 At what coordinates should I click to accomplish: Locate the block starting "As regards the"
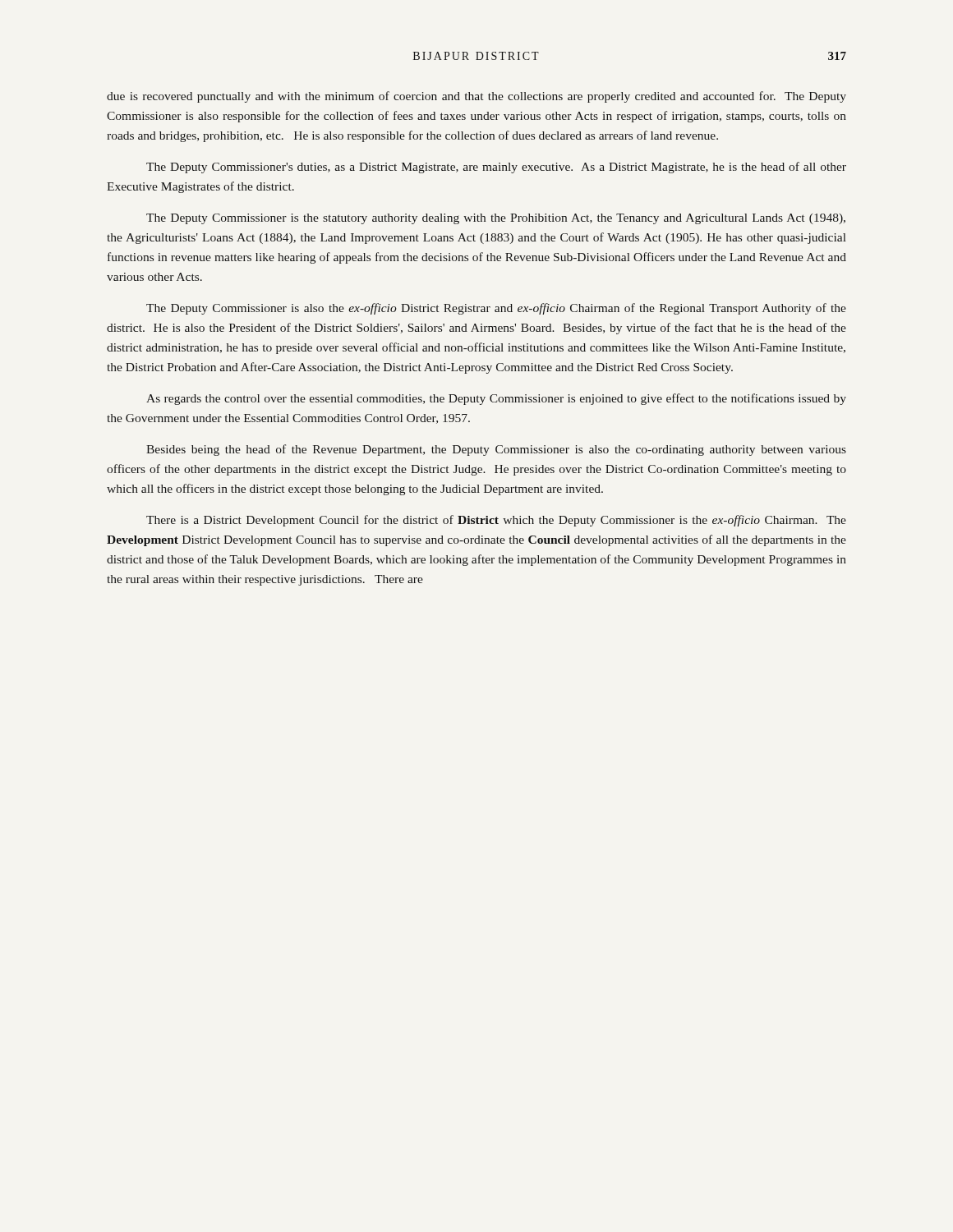(476, 408)
